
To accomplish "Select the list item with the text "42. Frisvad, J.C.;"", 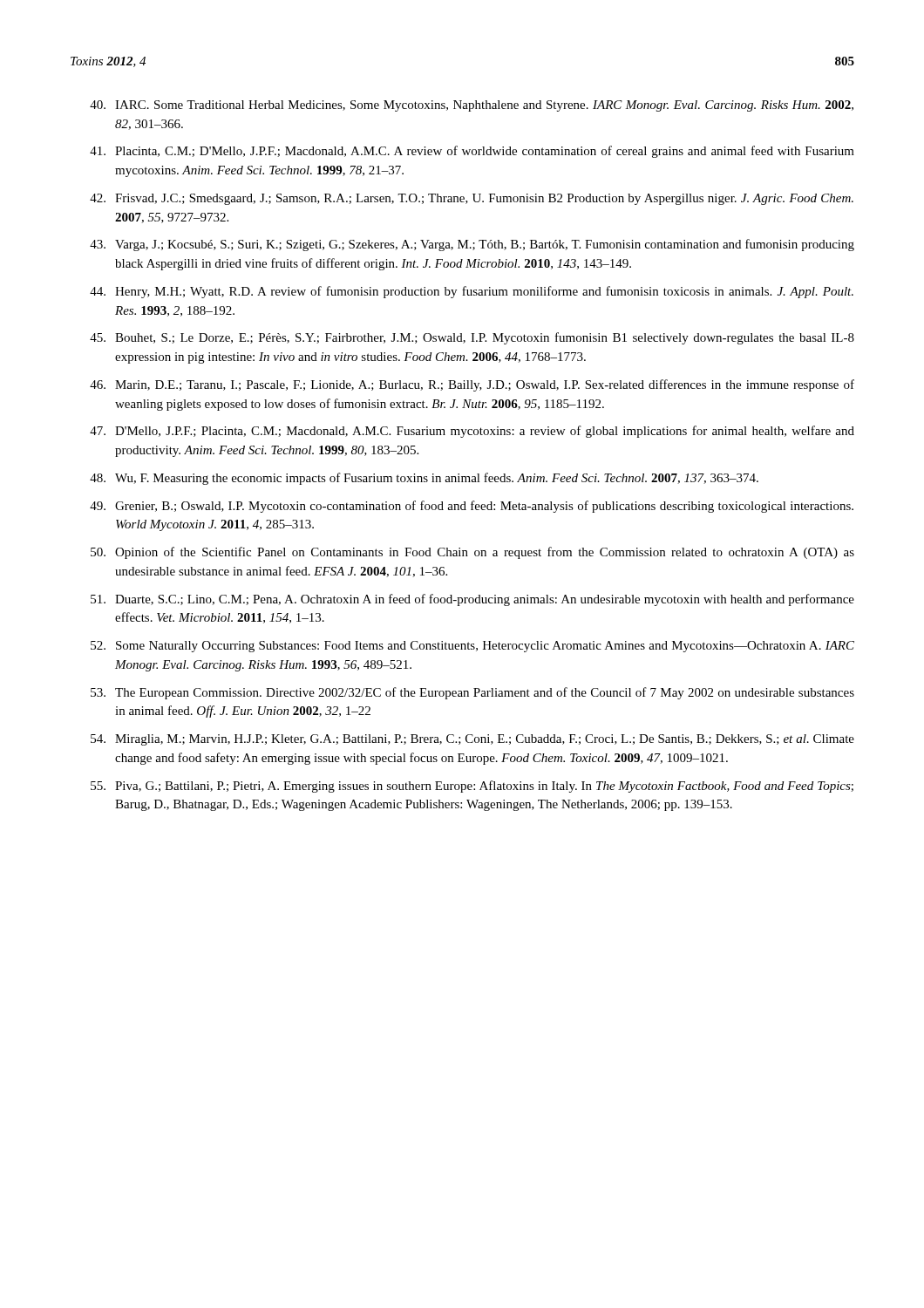I will pyautogui.click(x=462, y=208).
